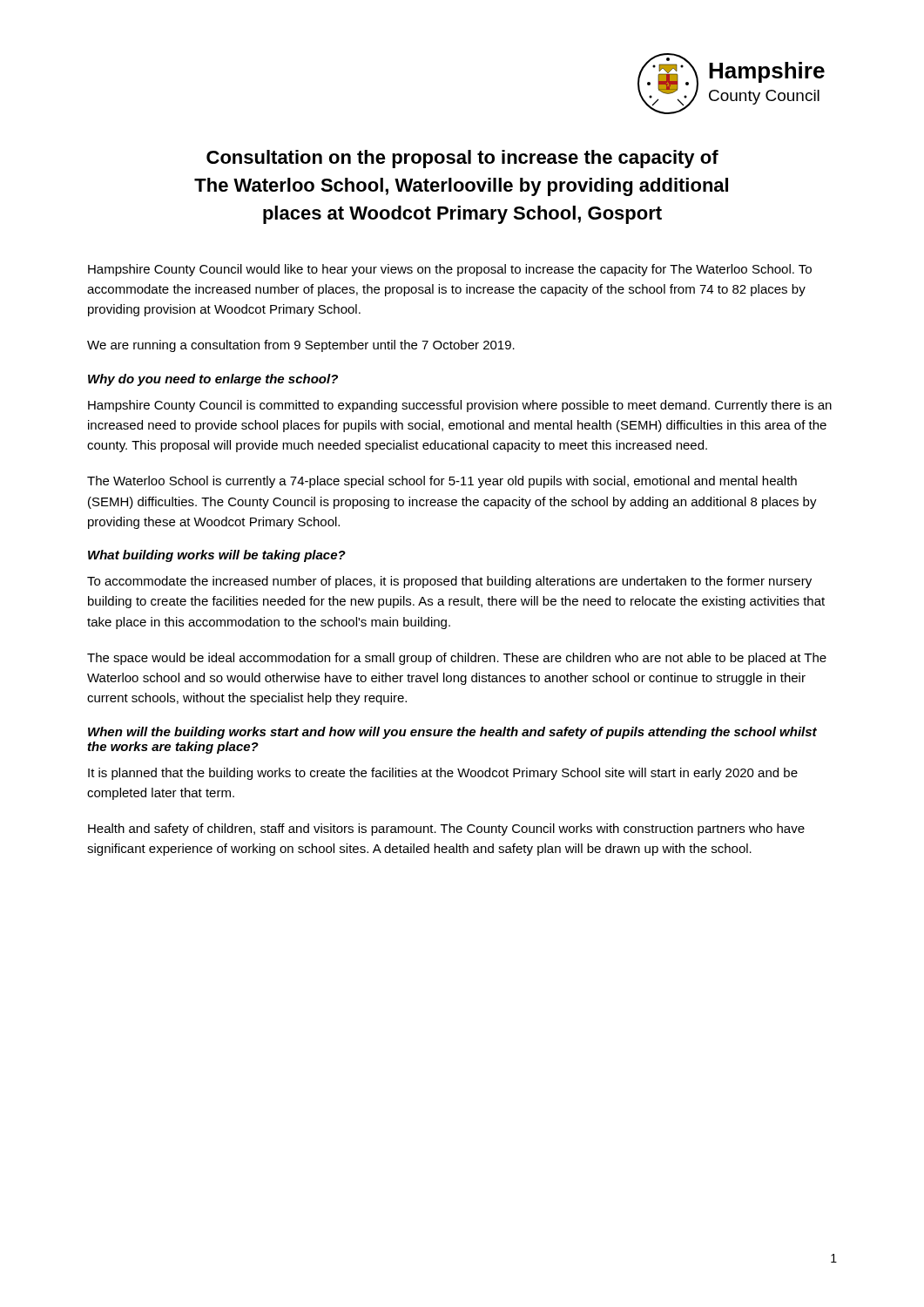Click on the section header containing "Why do you need to enlarge the school?"
The height and width of the screenshot is (1307, 924).
pos(213,378)
